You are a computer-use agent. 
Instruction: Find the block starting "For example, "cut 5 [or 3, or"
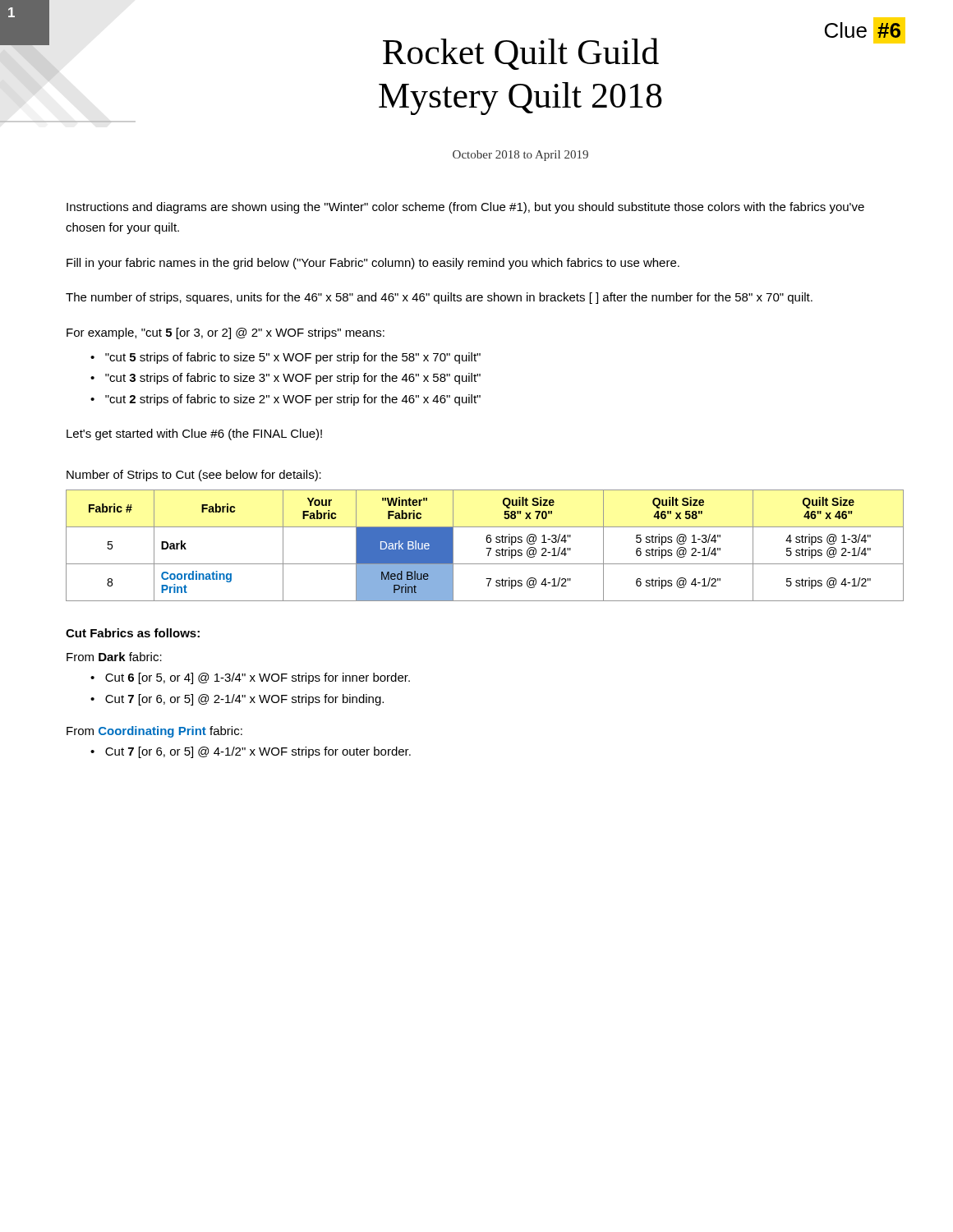[x=225, y=332]
